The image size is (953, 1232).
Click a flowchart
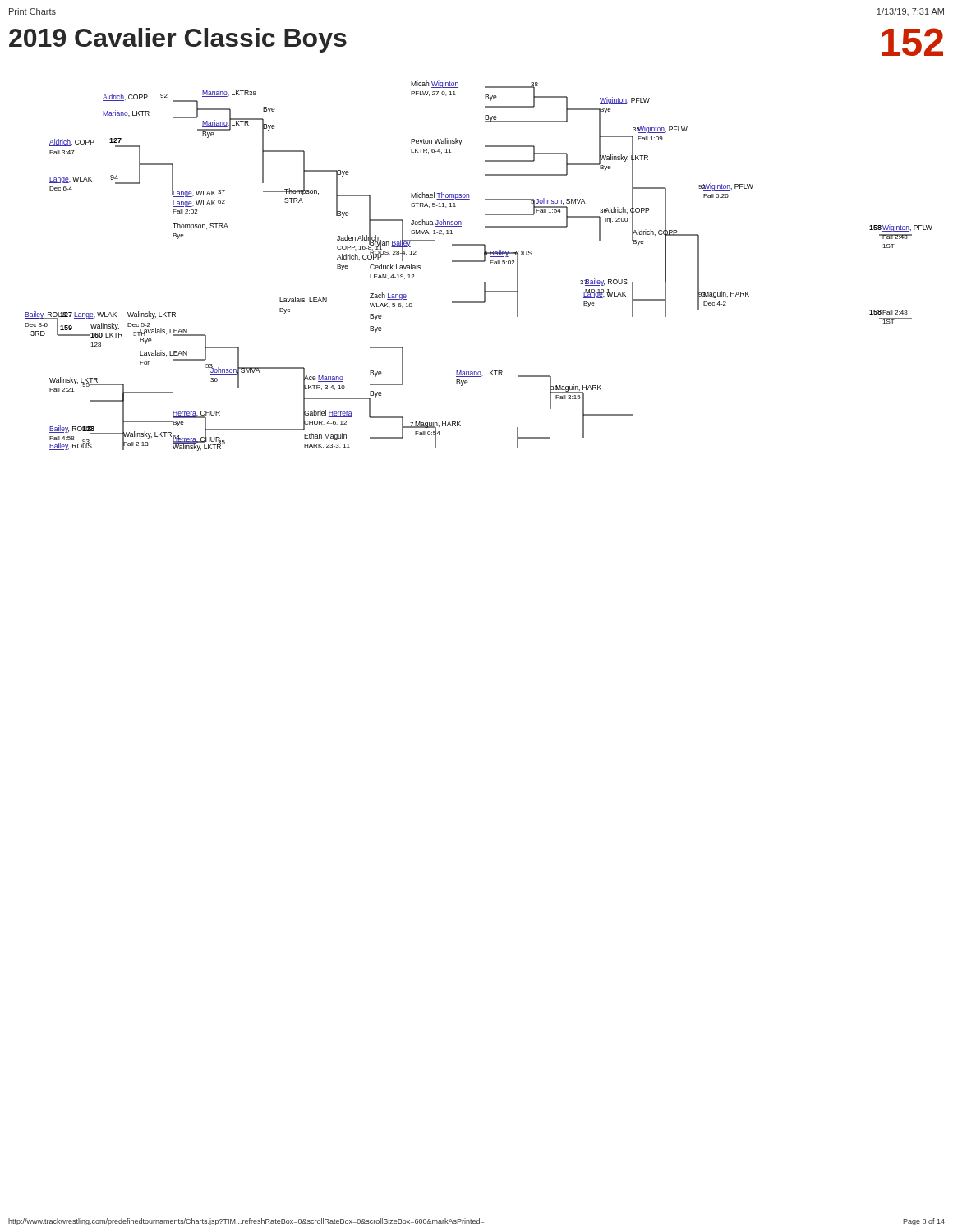click(476, 632)
